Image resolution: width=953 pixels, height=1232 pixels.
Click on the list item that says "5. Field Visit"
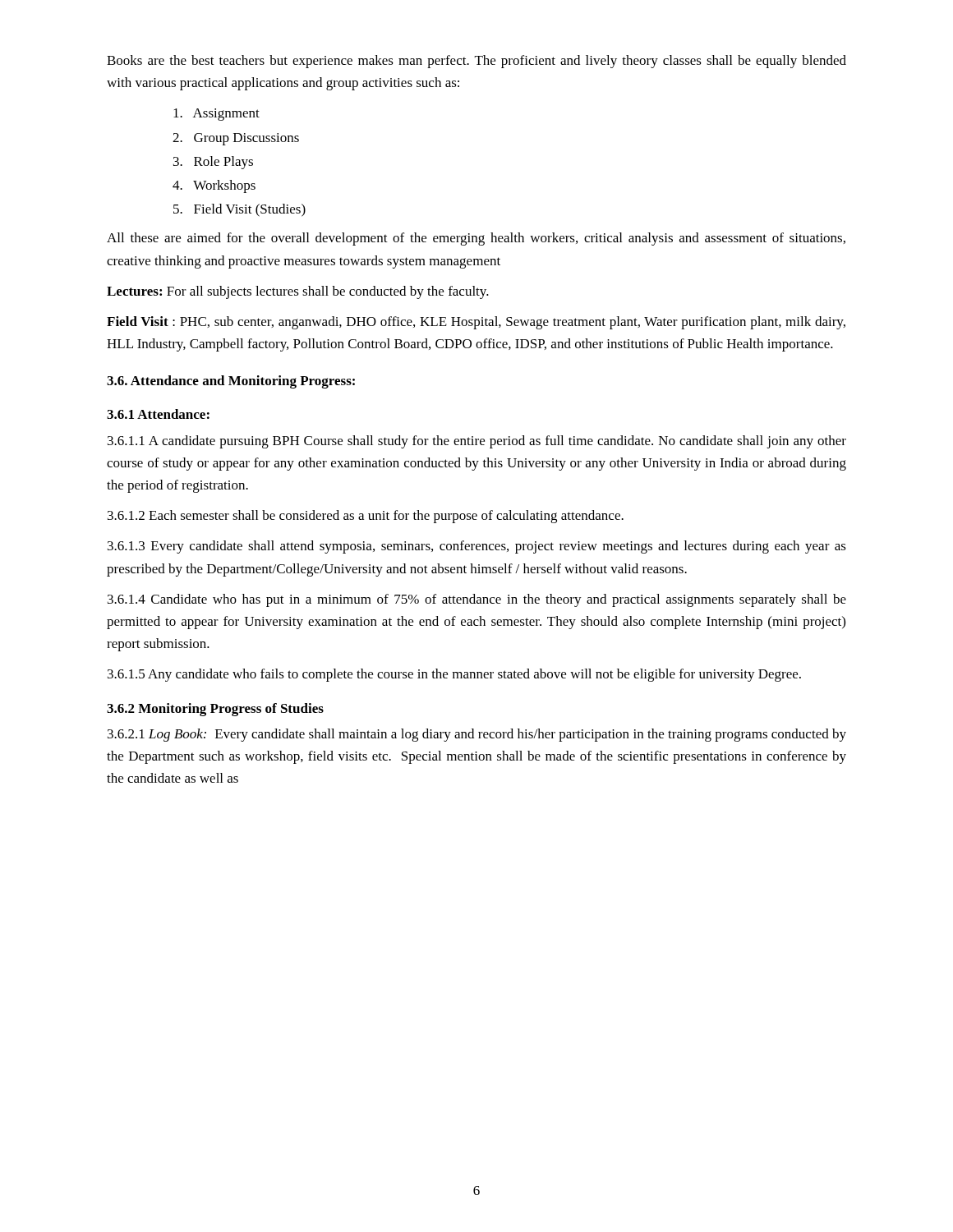click(239, 209)
